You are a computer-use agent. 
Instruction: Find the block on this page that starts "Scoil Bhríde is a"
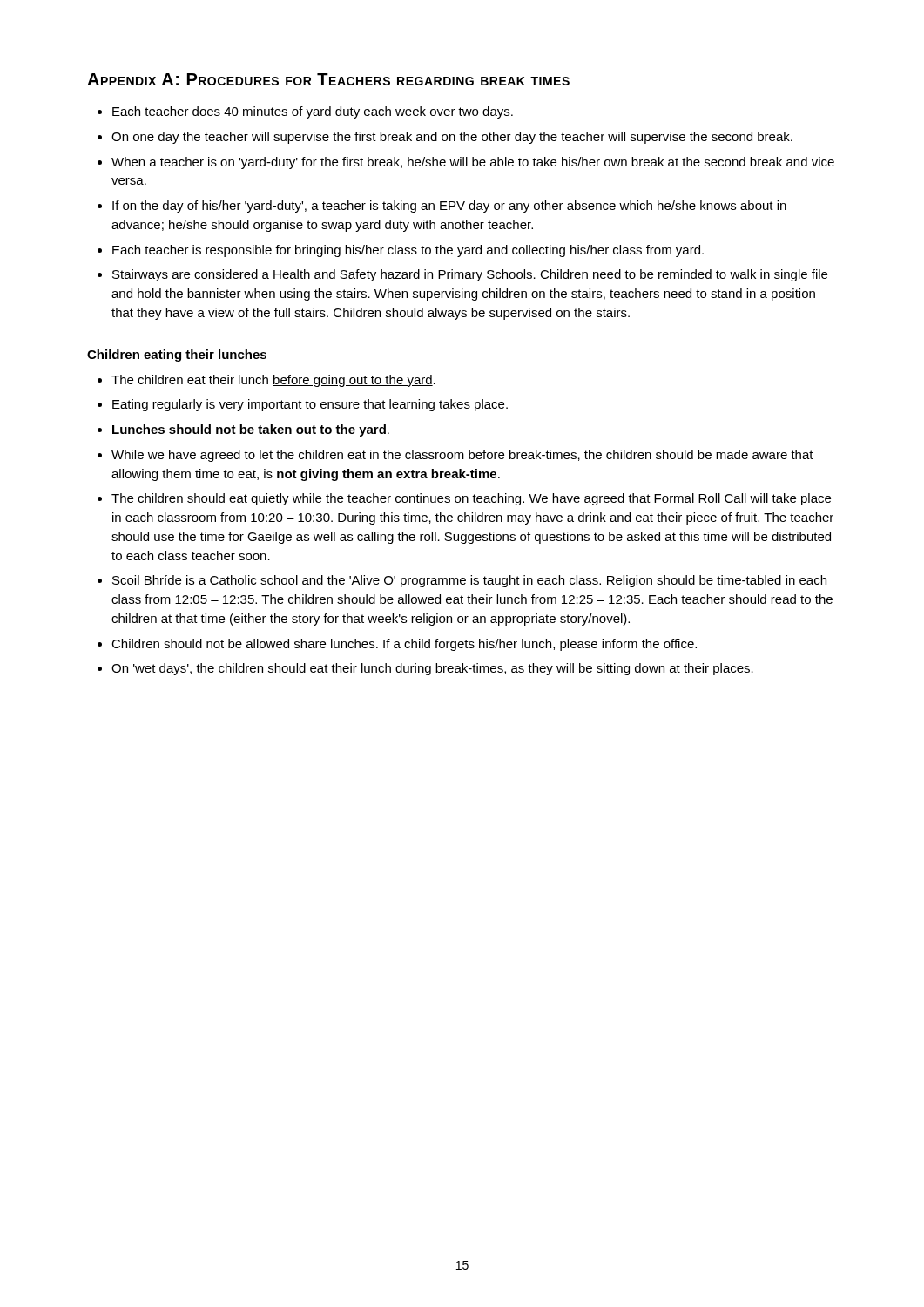click(472, 599)
